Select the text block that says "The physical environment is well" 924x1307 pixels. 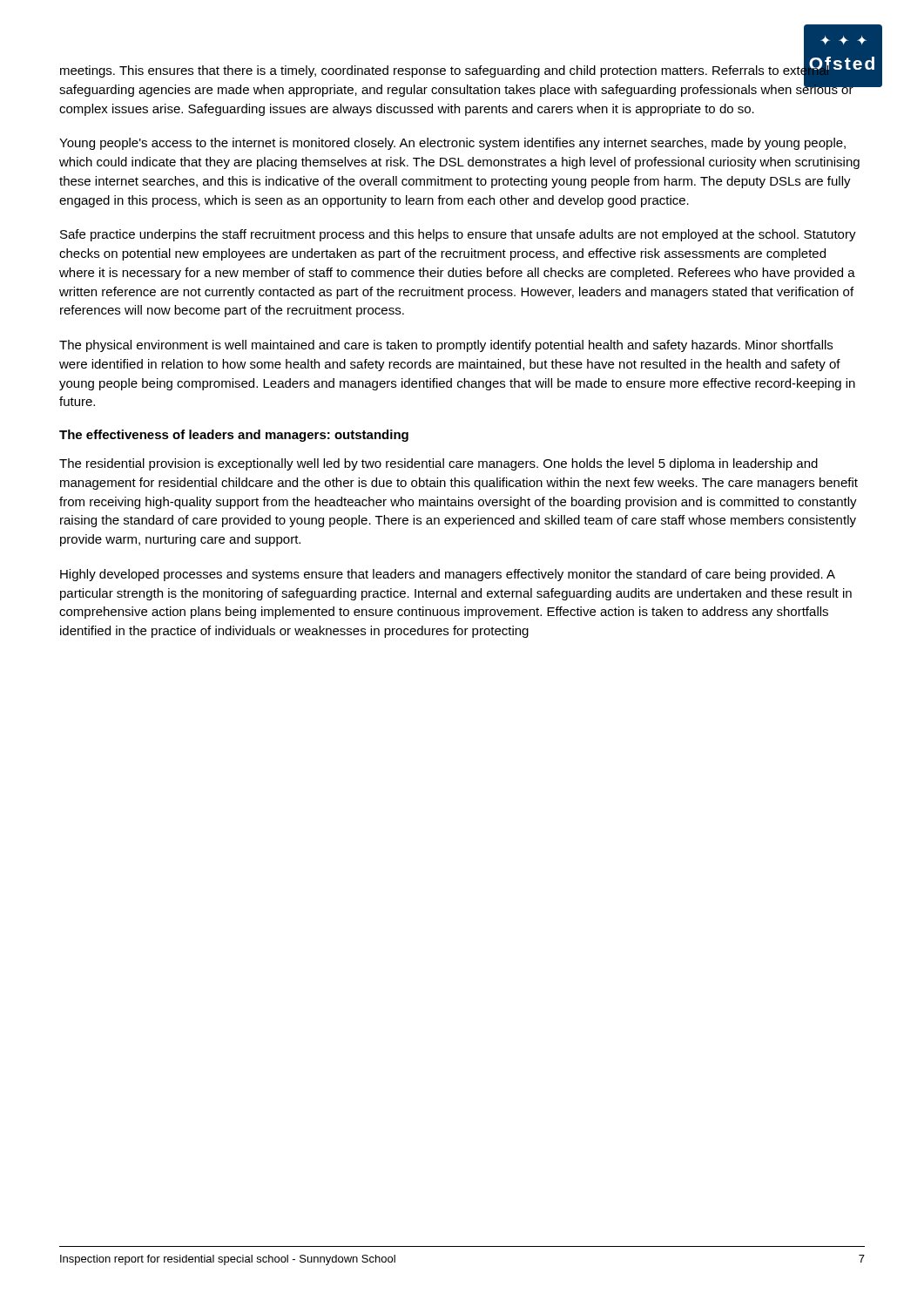pyautogui.click(x=457, y=373)
